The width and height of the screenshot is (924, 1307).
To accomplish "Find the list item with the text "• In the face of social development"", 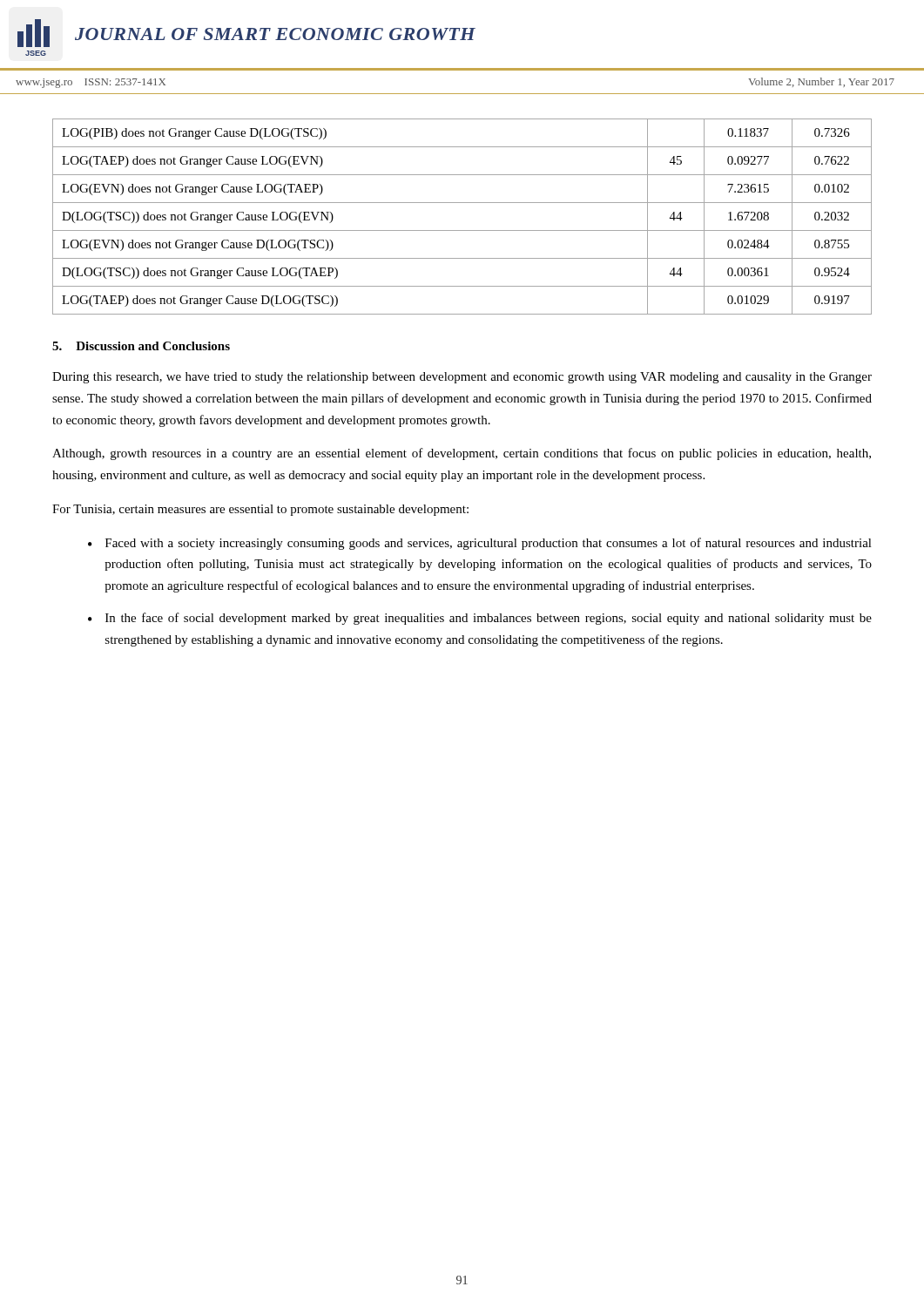I will (x=479, y=629).
